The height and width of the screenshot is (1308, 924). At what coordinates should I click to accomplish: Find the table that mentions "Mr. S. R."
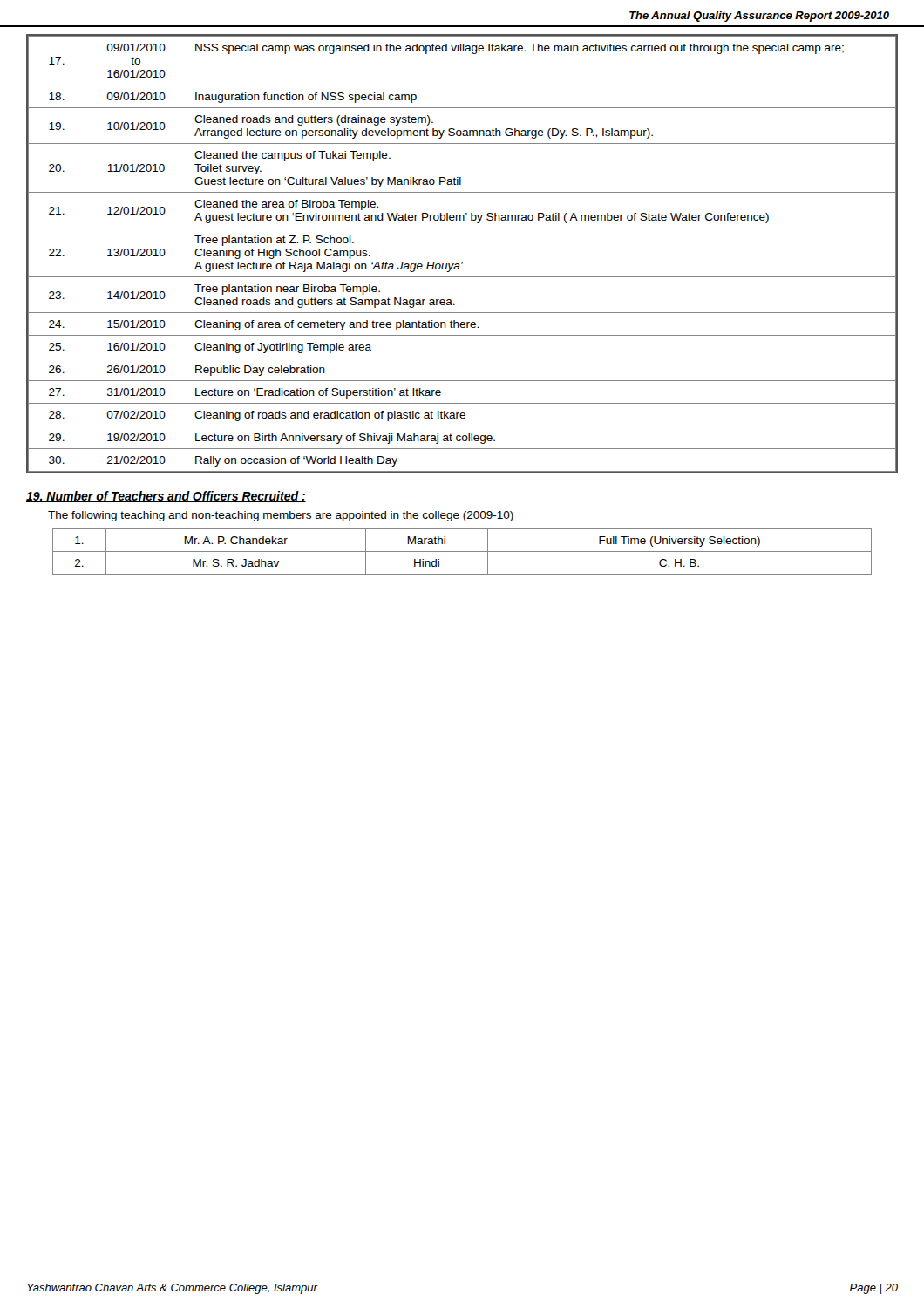click(462, 552)
